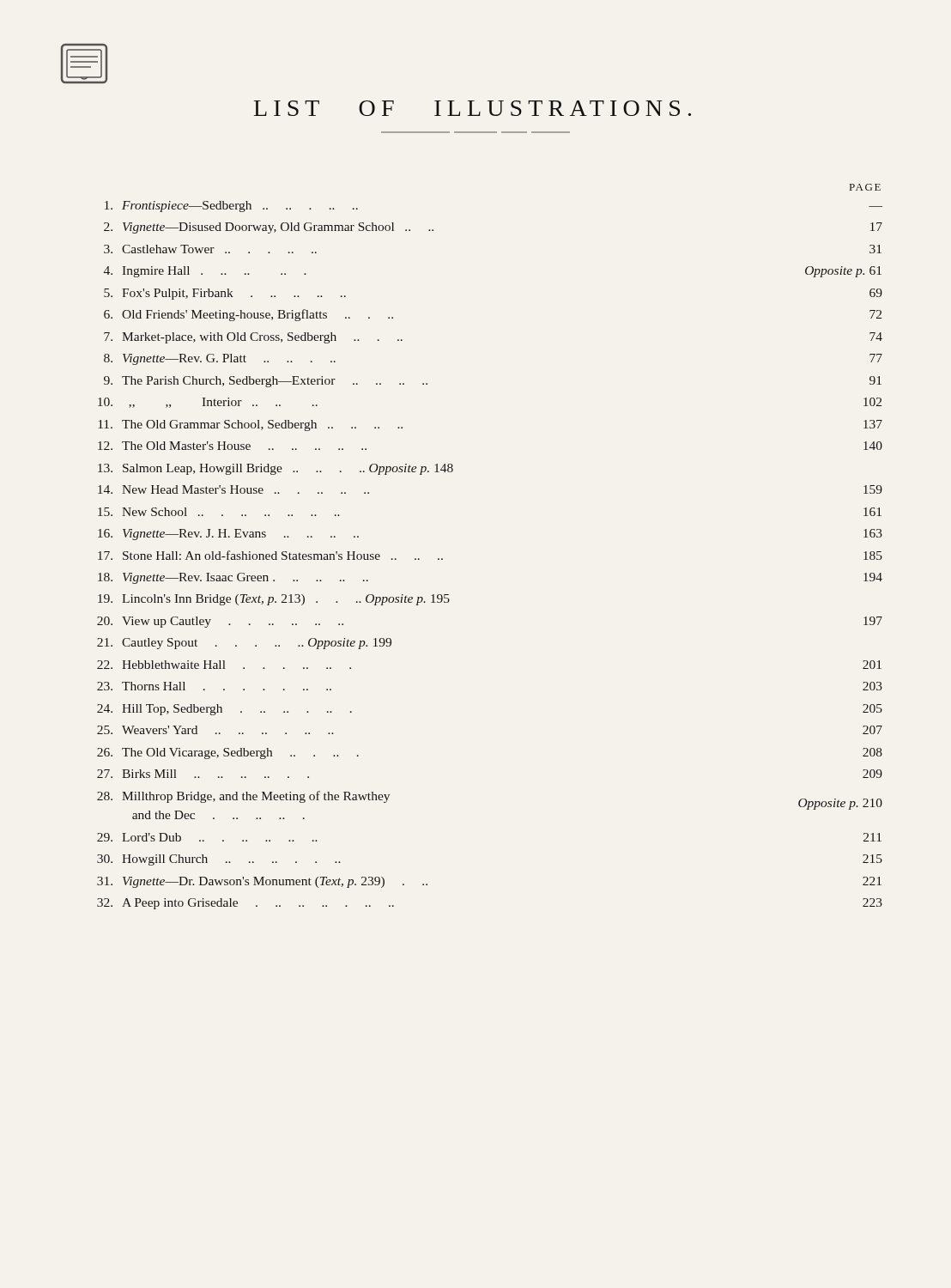Viewport: 951px width, 1288px height.
Task: Locate the list item containing "8. Vignette—Rev. G."
Action: tap(166, 359)
